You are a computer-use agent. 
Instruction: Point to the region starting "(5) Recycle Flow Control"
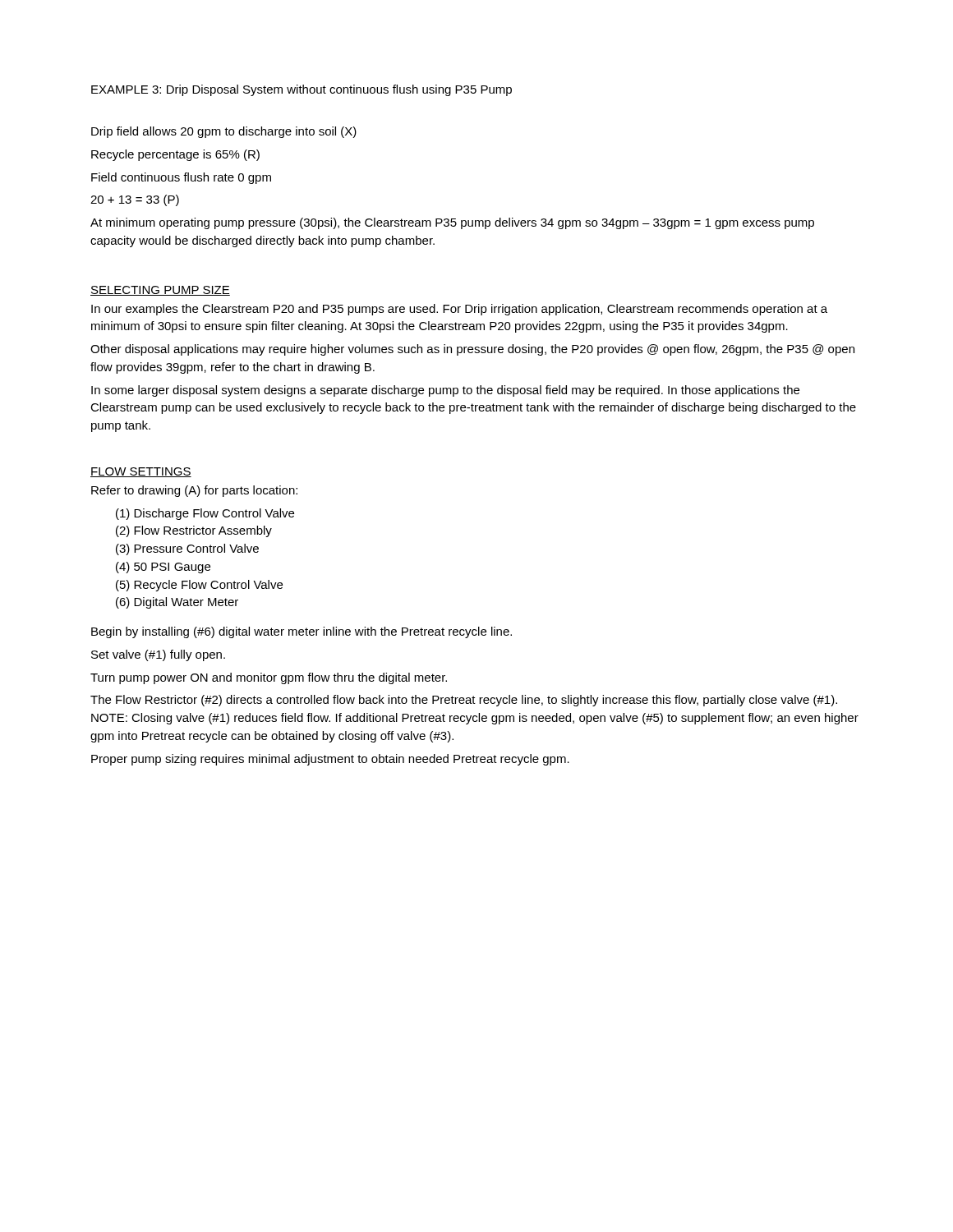coord(199,584)
